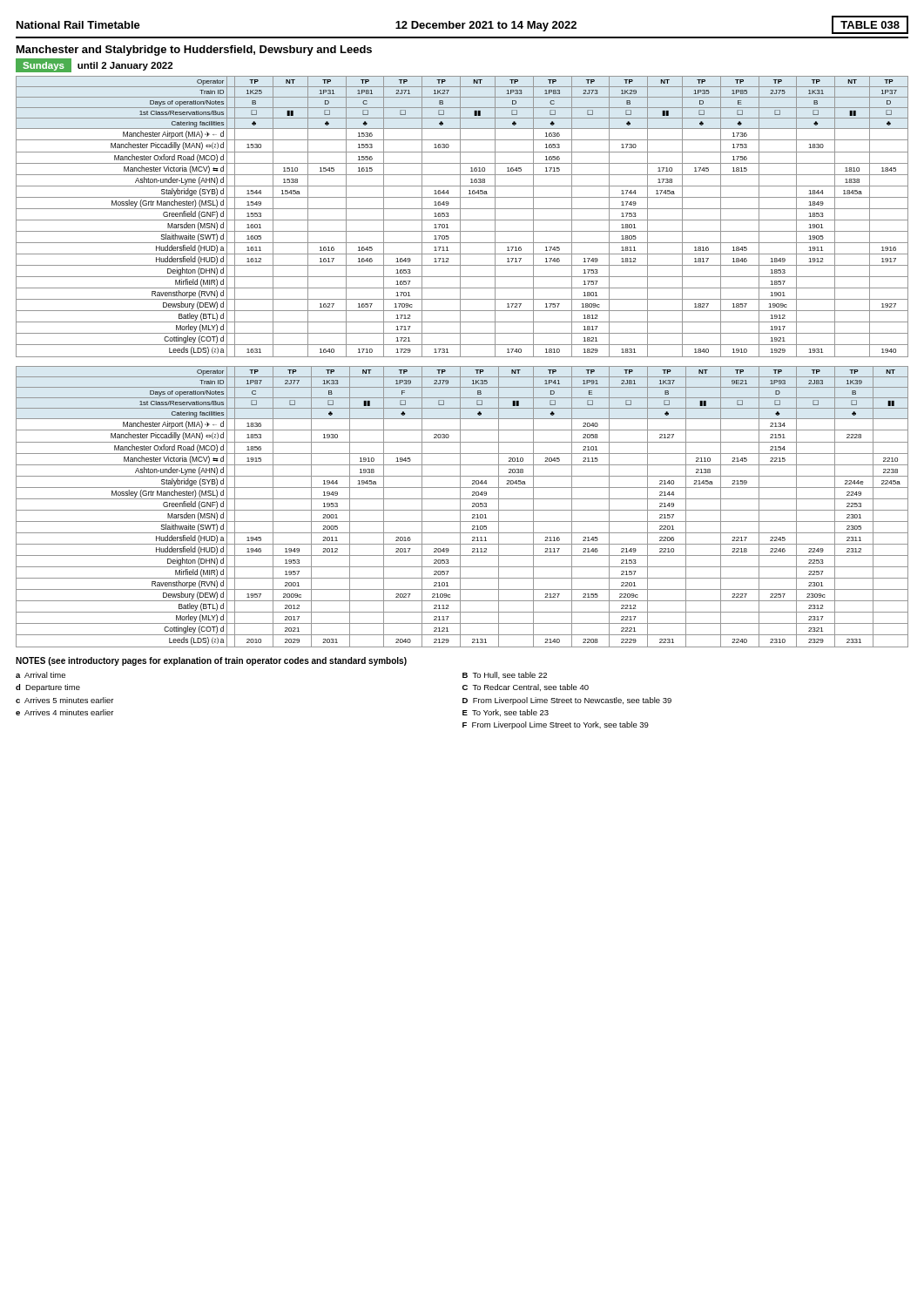Image resolution: width=924 pixels, height=1307 pixels.
Task: Locate the text block starting "D From Liverpool Lime Street to"
Action: point(567,700)
